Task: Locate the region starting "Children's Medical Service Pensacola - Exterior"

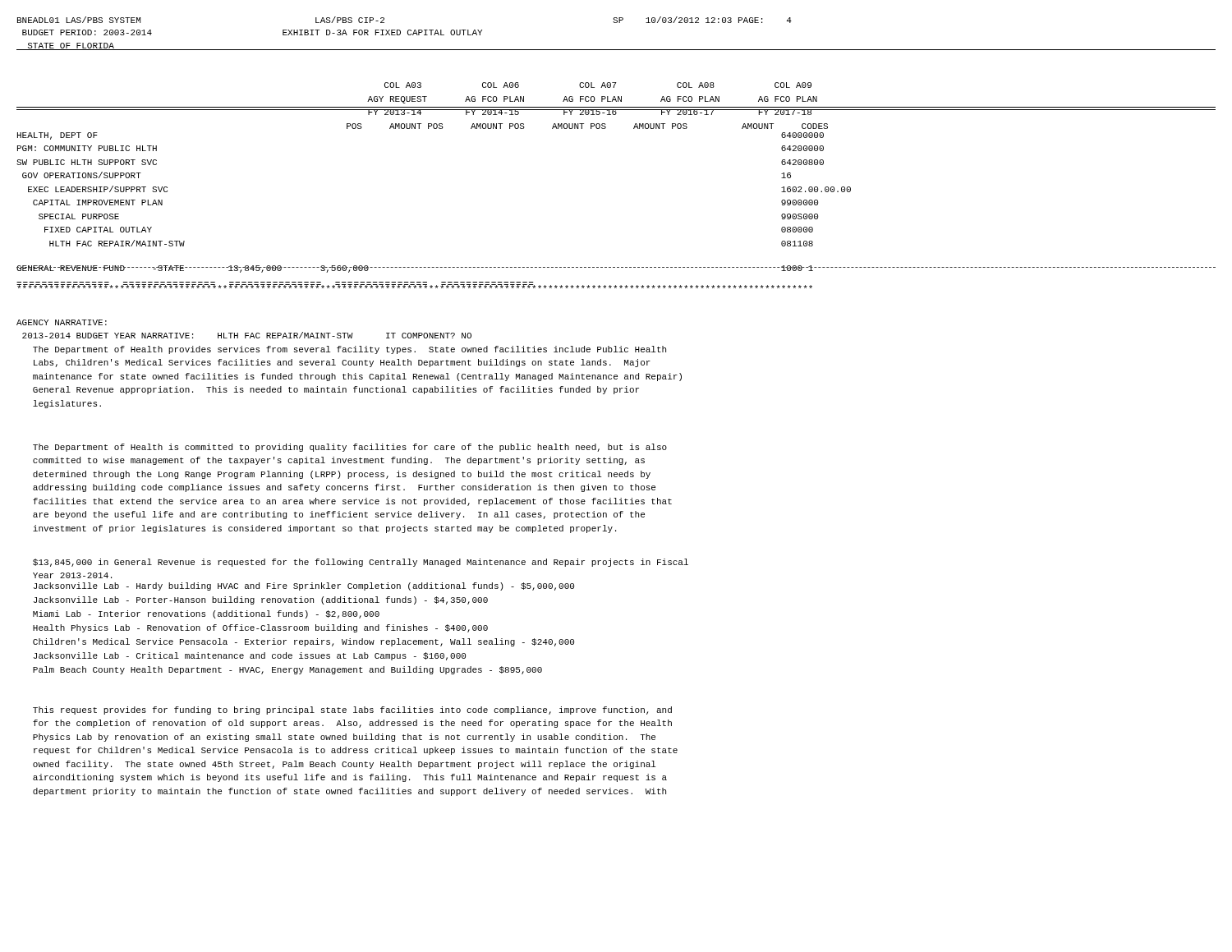Action: [x=296, y=642]
